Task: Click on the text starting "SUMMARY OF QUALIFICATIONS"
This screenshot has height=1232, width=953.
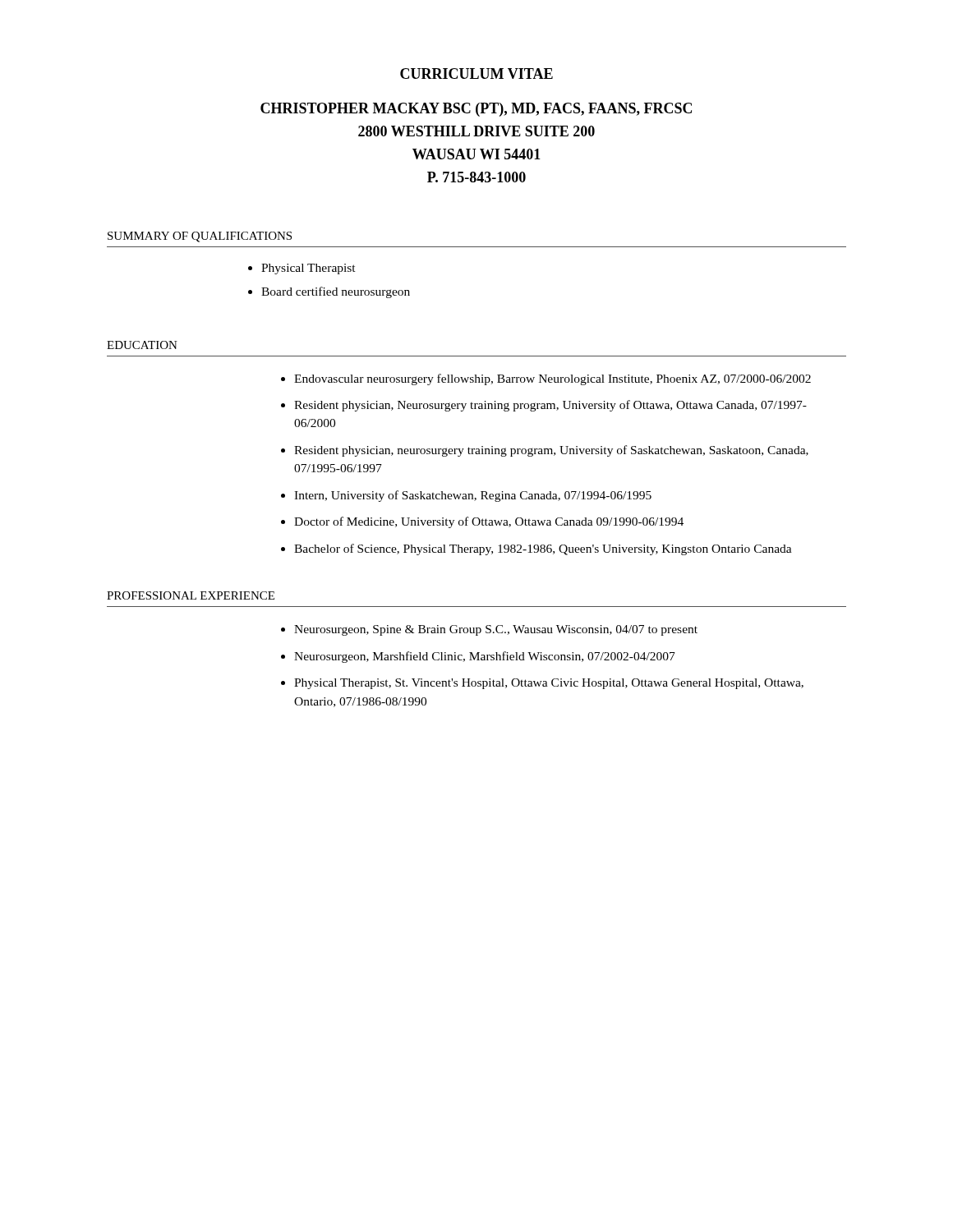Action: coord(200,235)
